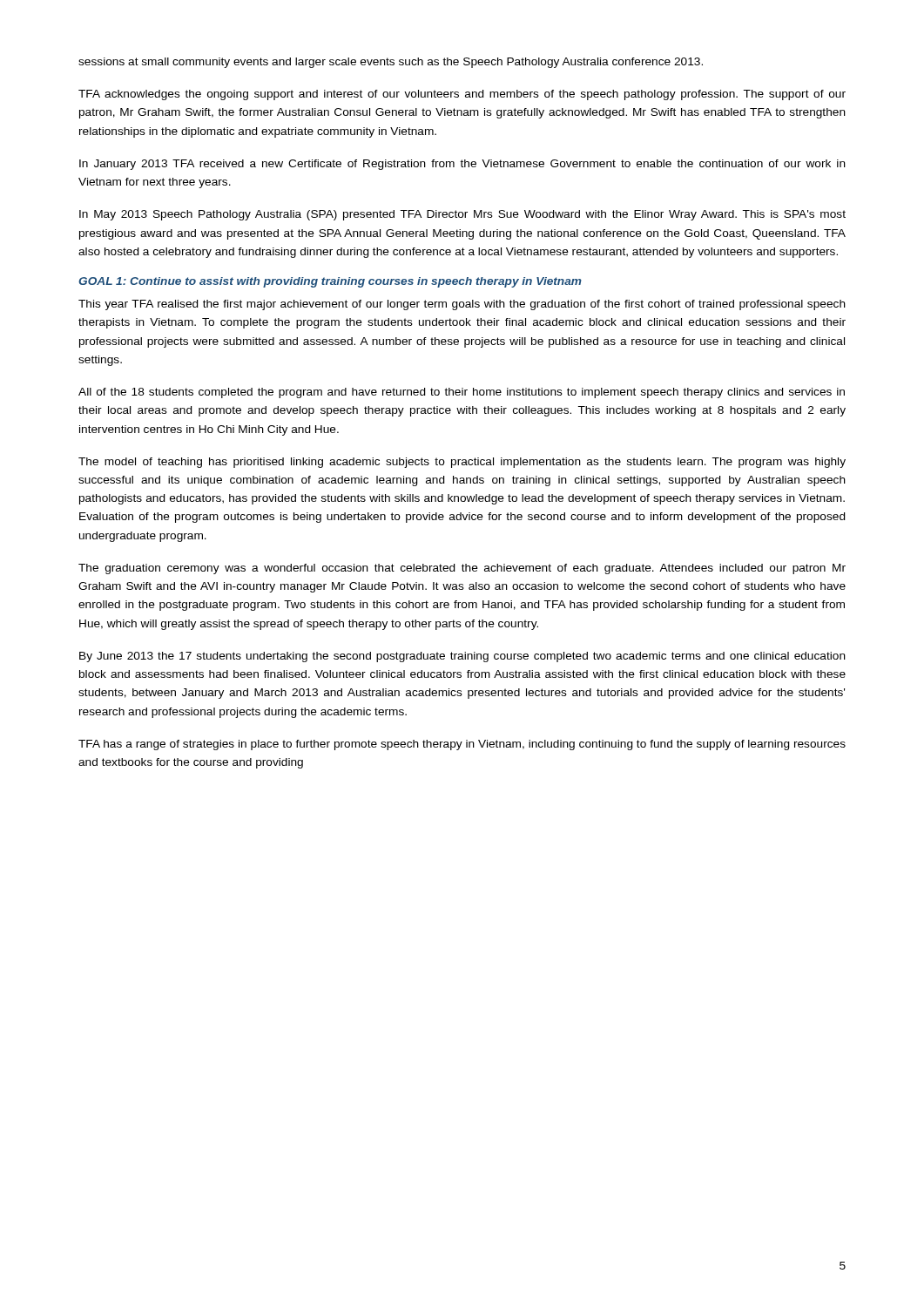The image size is (924, 1307).
Task: Click on the text block that says "This year TFA realised the first"
Action: 462,332
